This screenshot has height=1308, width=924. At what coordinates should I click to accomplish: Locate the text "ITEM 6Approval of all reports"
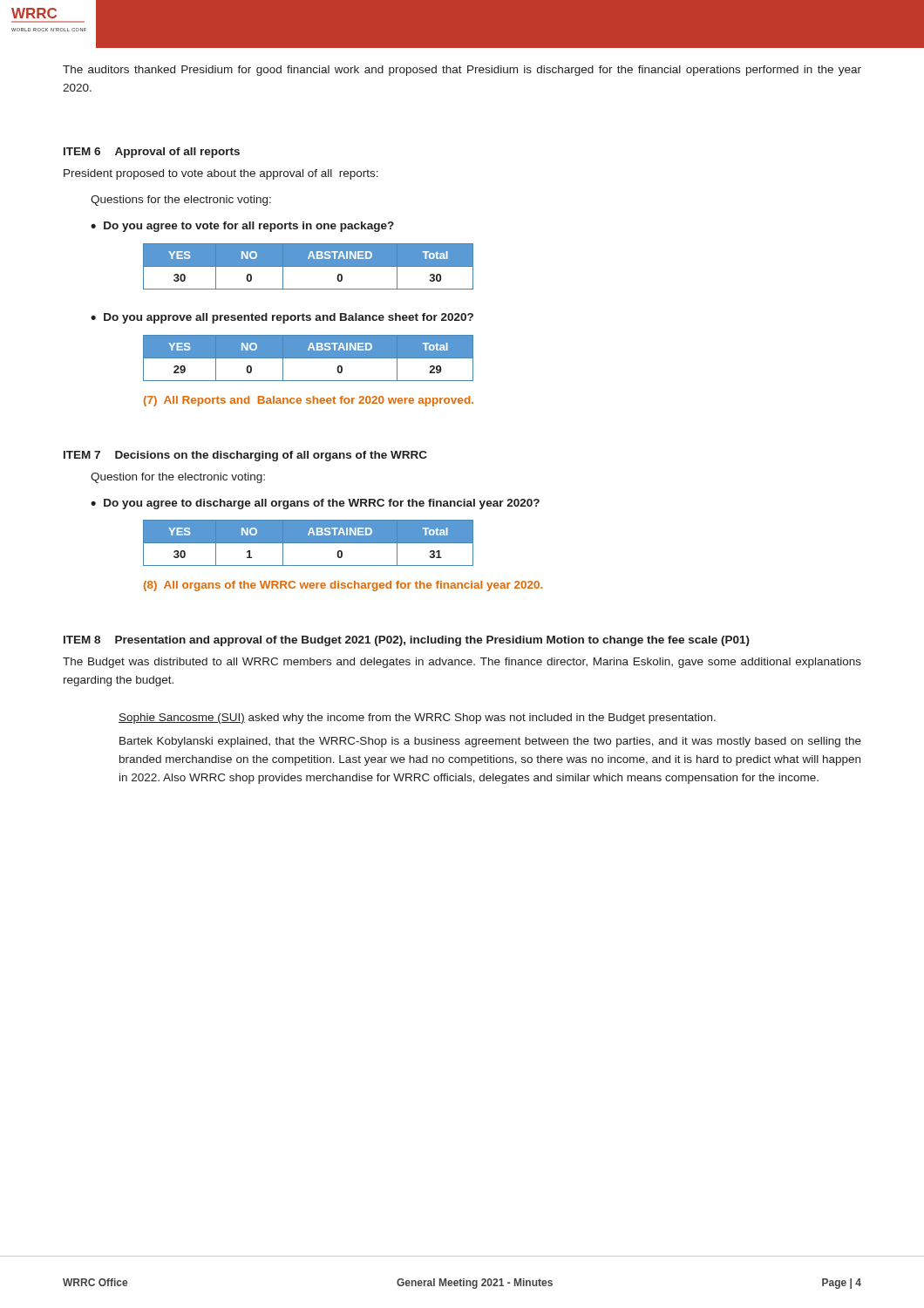point(151,151)
